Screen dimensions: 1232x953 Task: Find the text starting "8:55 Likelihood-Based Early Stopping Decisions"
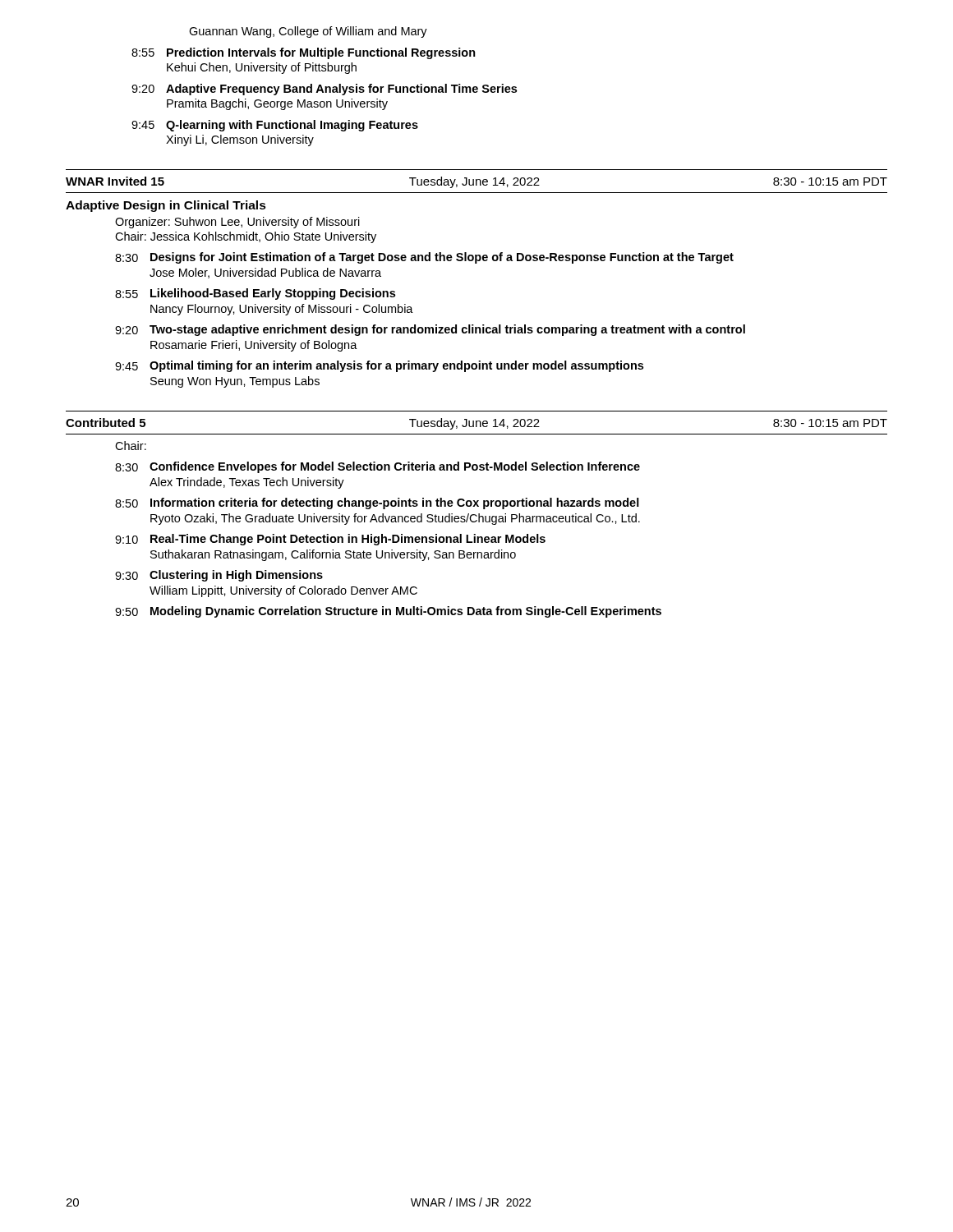coord(255,294)
